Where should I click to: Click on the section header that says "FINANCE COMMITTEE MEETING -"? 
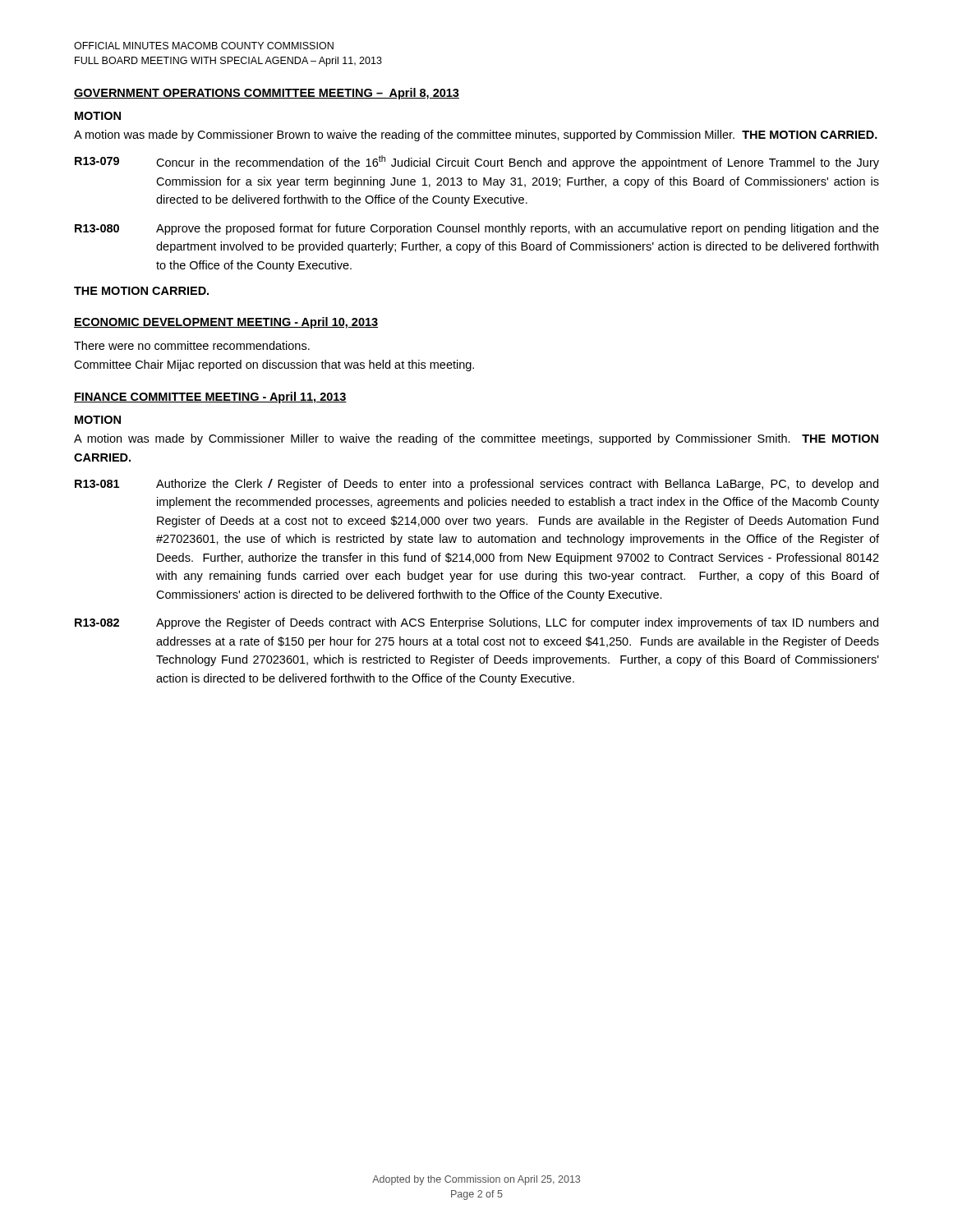(x=210, y=397)
